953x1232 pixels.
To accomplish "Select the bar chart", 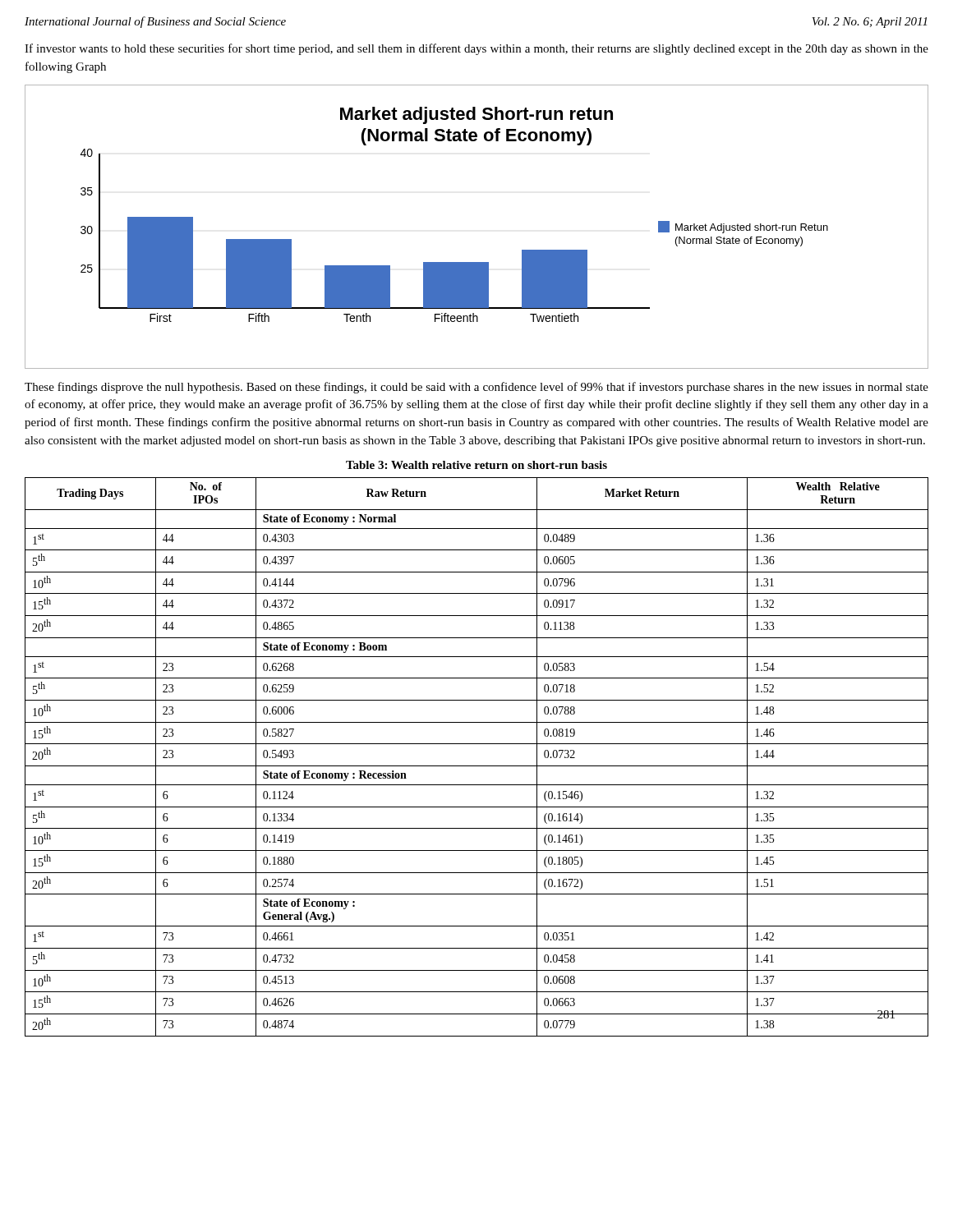I will 476,226.
